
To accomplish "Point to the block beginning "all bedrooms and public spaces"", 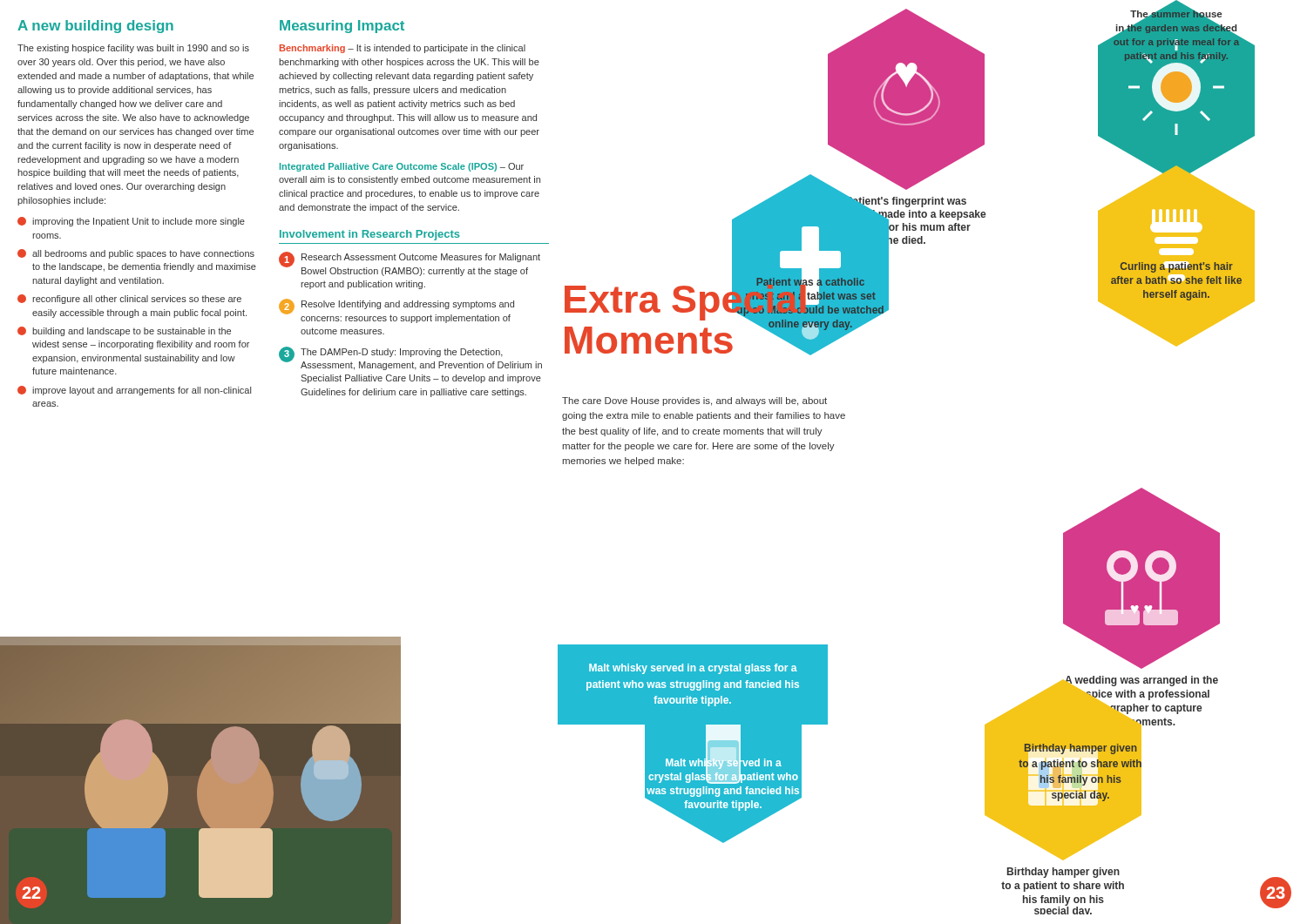I will (137, 267).
